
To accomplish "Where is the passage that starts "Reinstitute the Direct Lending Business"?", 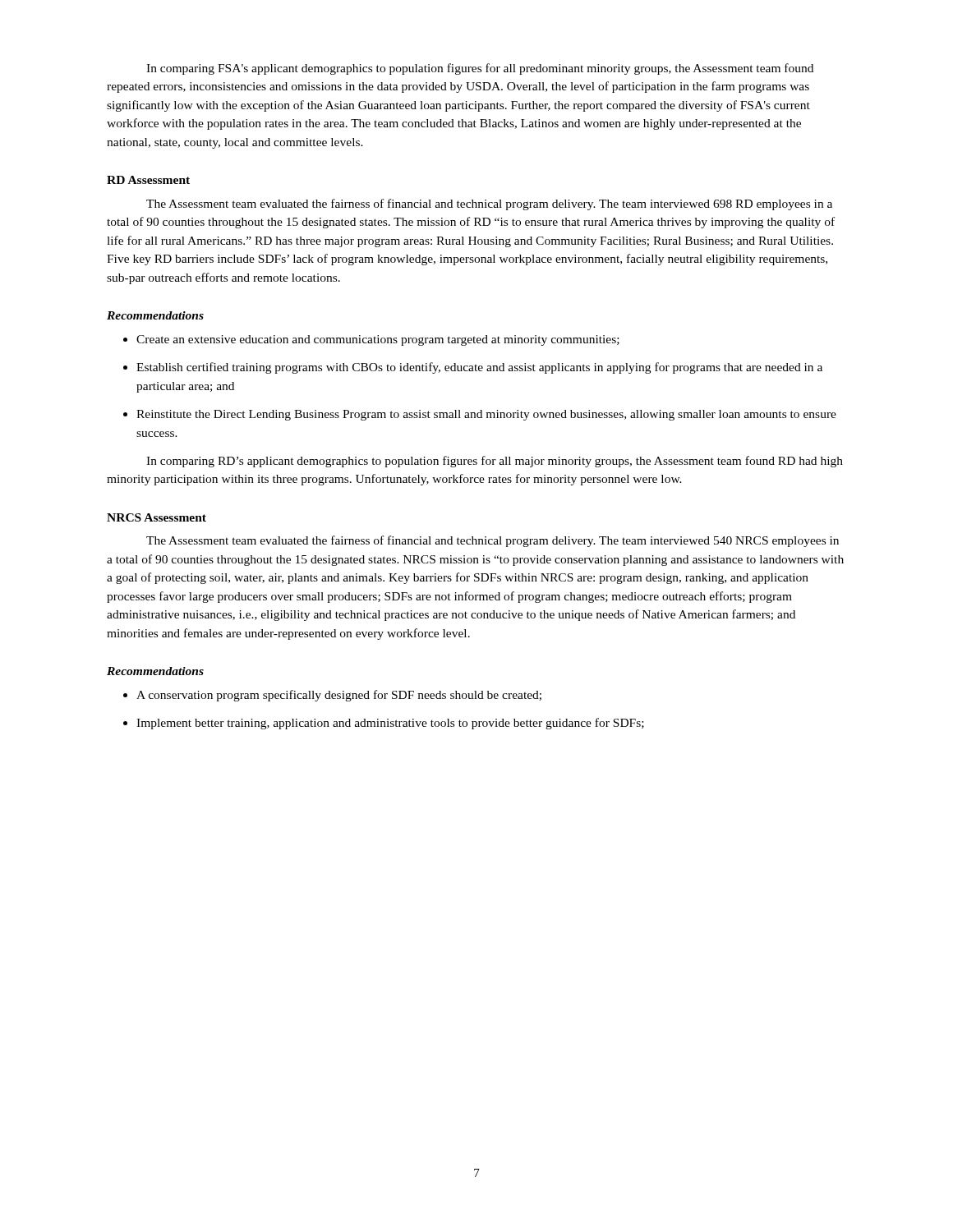I will (x=476, y=423).
